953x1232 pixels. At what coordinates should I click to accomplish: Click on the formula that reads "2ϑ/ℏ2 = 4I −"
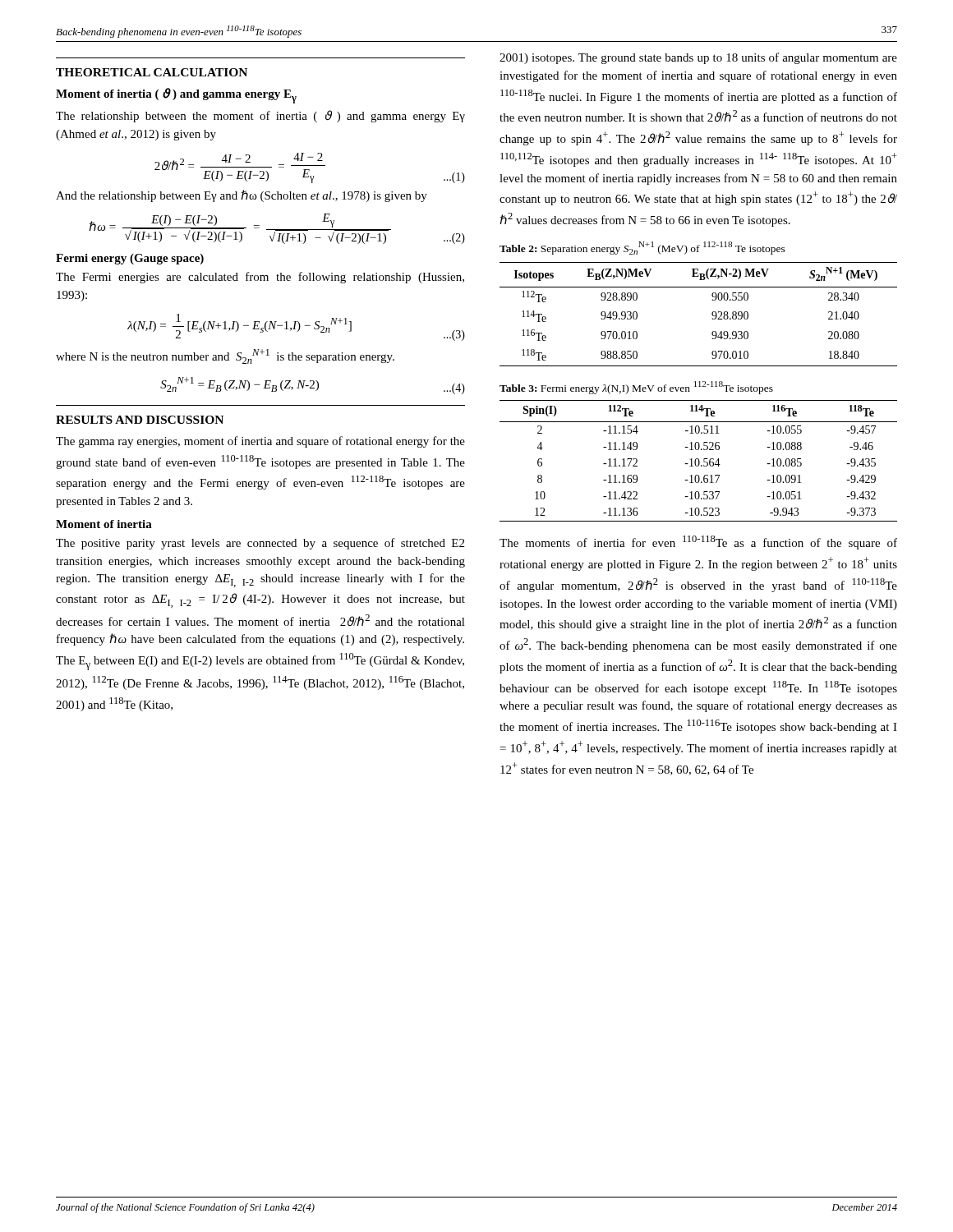(x=260, y=167)
